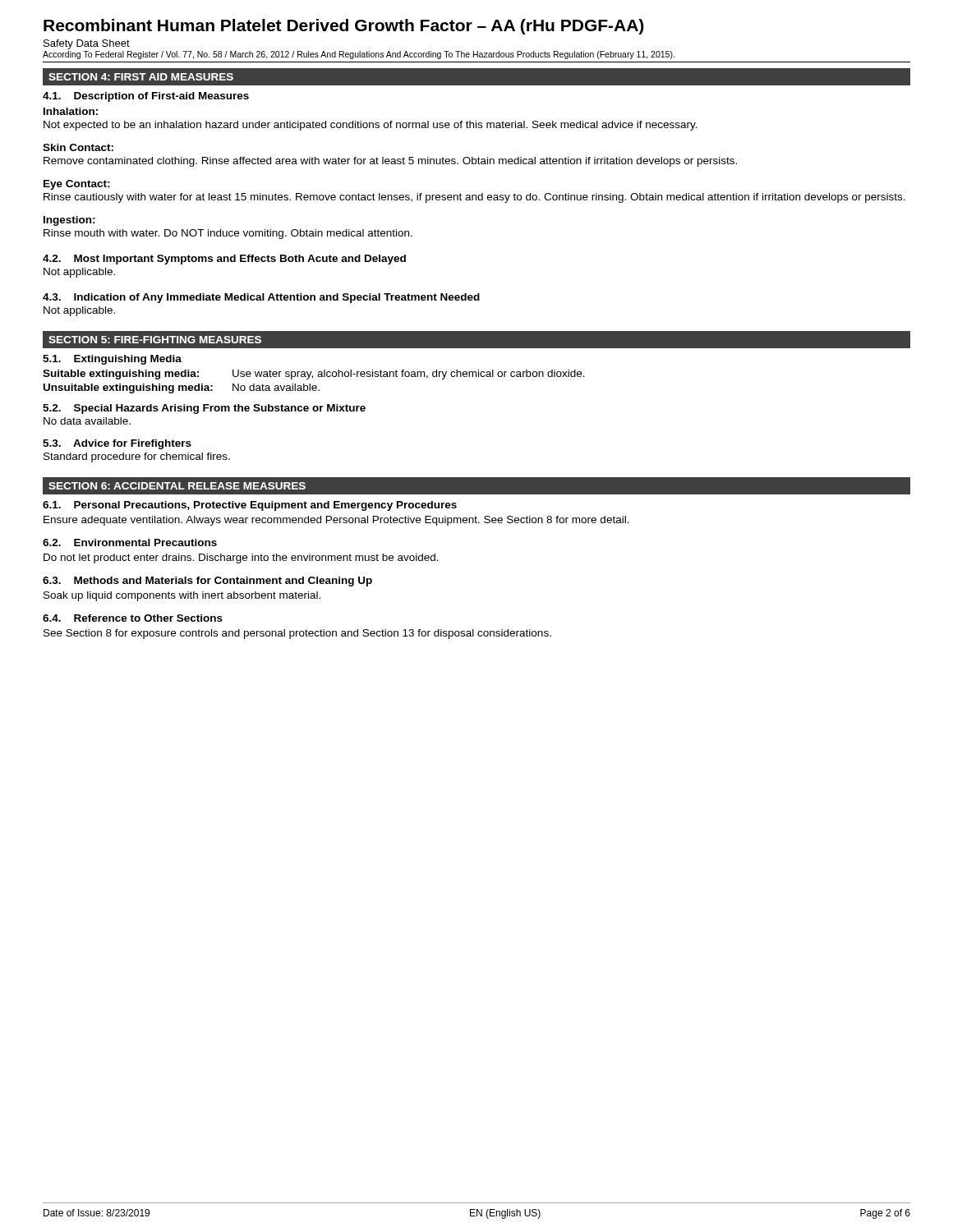Click the passage that begins "Not expected to be an inhalation hazard under"
Viewport: 953px width, 1232px height.
pyautogui.click(x=370, y=125)
